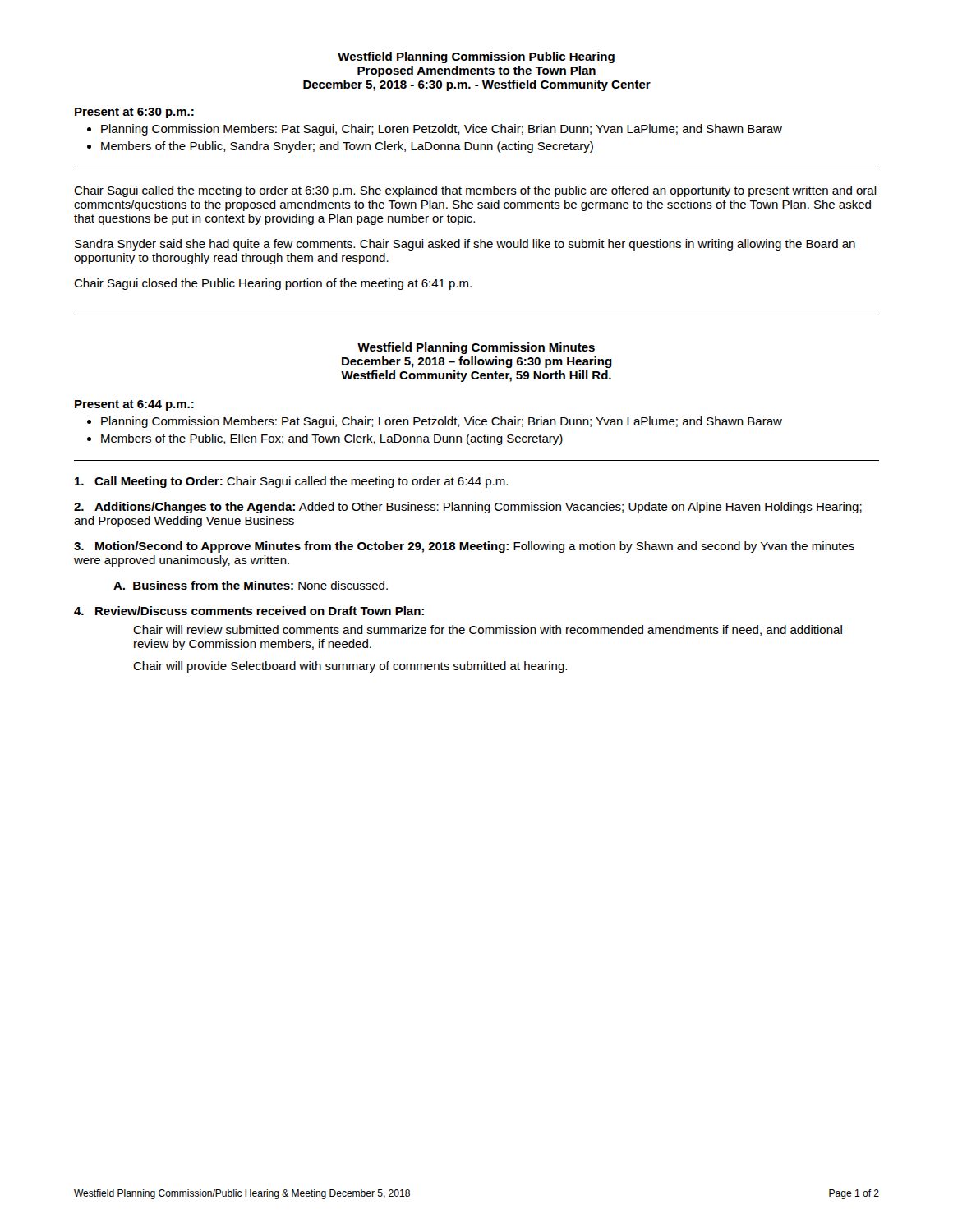Point to the block starting "Present at 6:44 p.m.:"

pyautogui.click(x=134, y=404)
